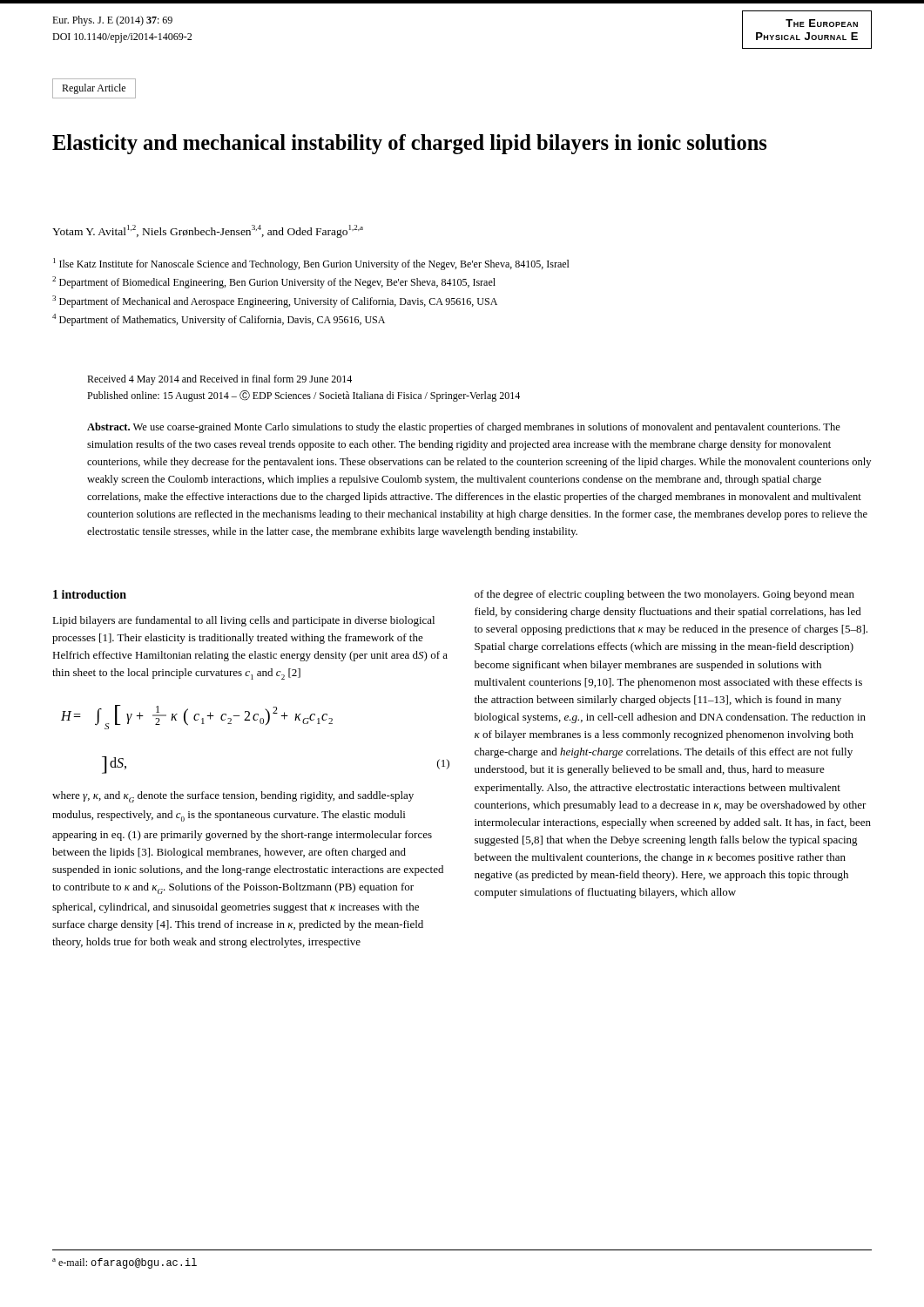Find the footnote with the text "a e-mail: ofarago@bgu.ac.il"
Screen dimensions: 1307x924
pyautogui.click(x=125, y=1262)
